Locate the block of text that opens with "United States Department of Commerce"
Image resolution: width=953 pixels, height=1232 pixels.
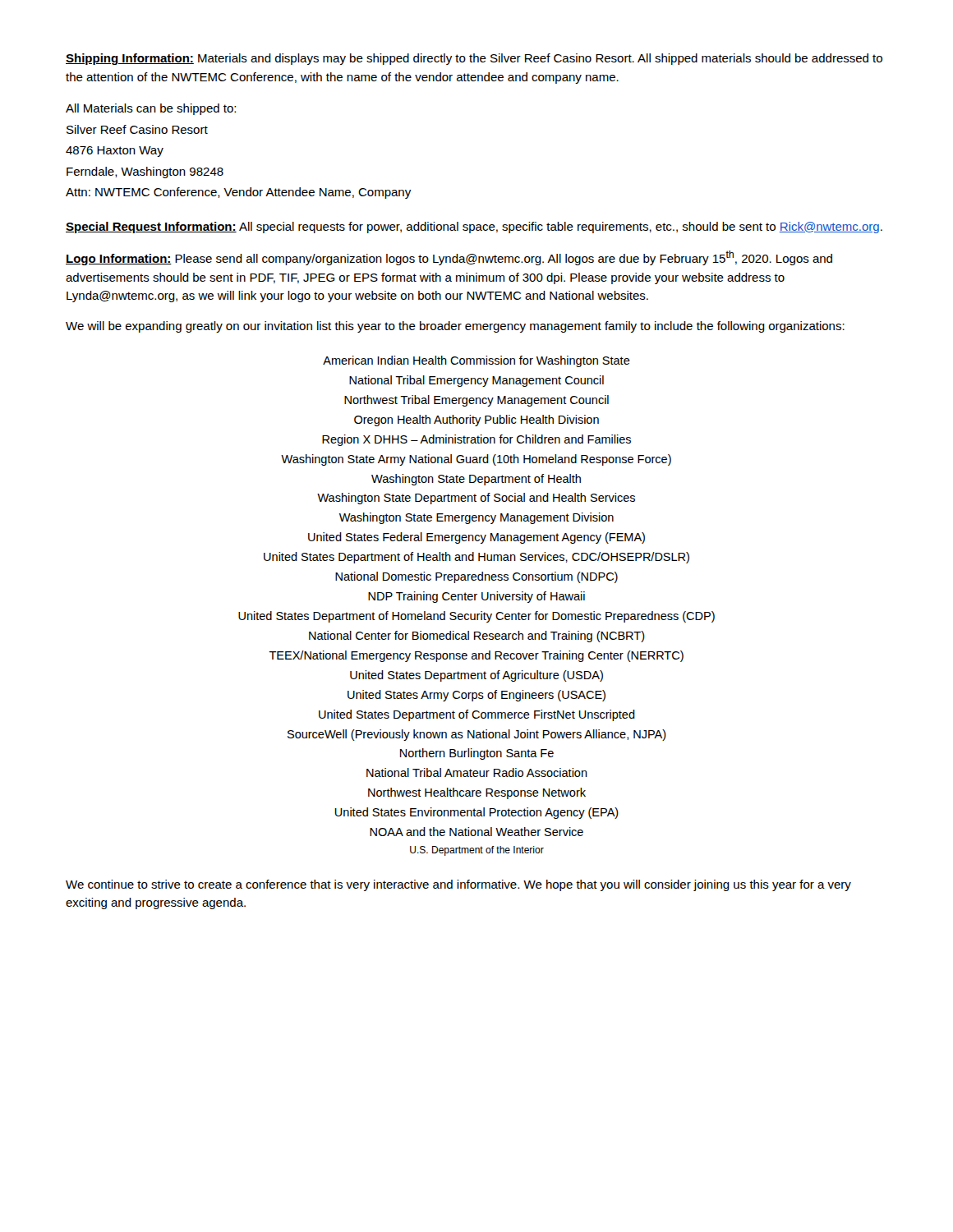coord(476,714)
